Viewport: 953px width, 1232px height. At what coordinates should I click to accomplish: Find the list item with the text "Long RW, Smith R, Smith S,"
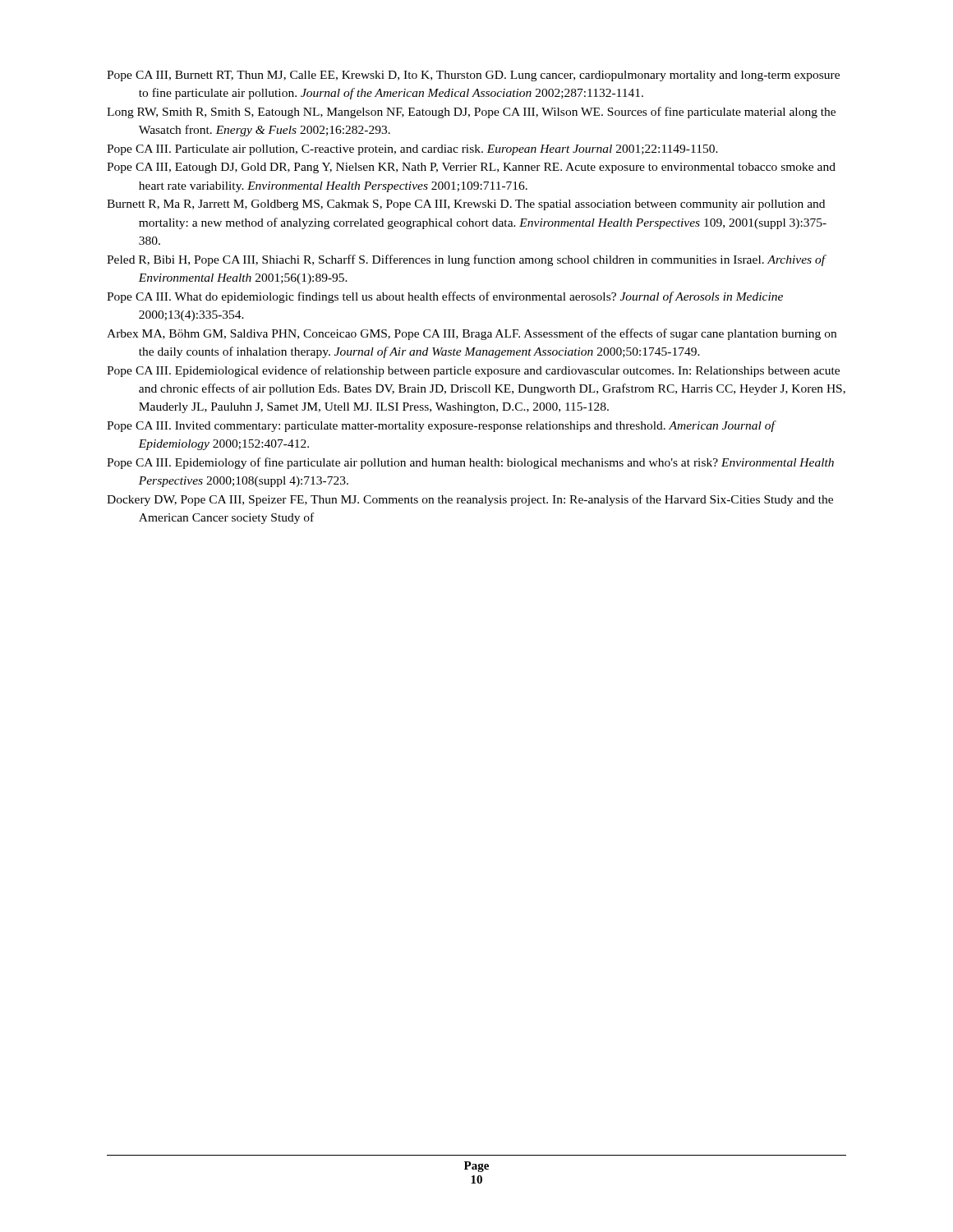476,121
